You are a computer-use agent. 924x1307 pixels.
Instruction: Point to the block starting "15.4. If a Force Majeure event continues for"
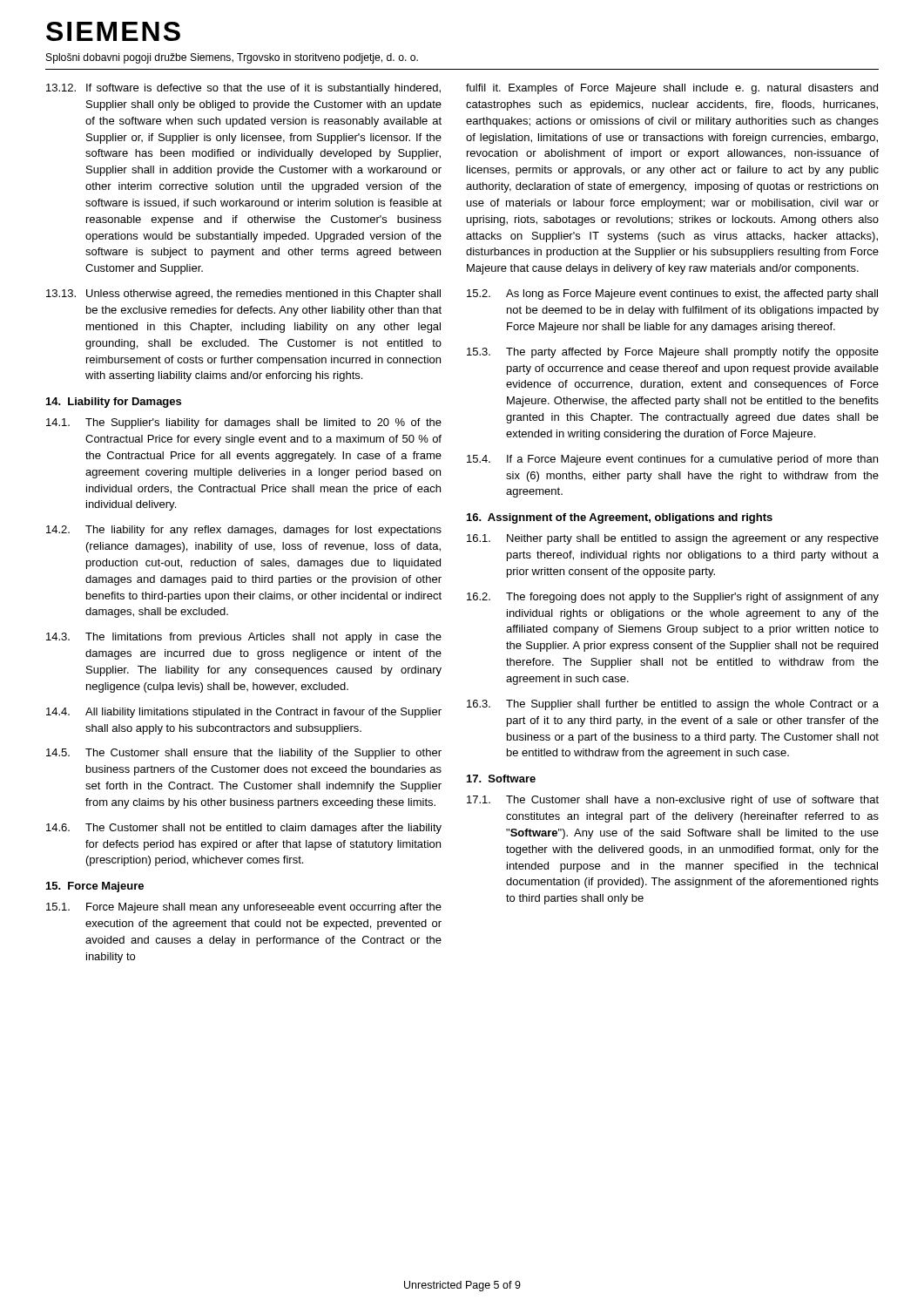[x=672, y=476]
